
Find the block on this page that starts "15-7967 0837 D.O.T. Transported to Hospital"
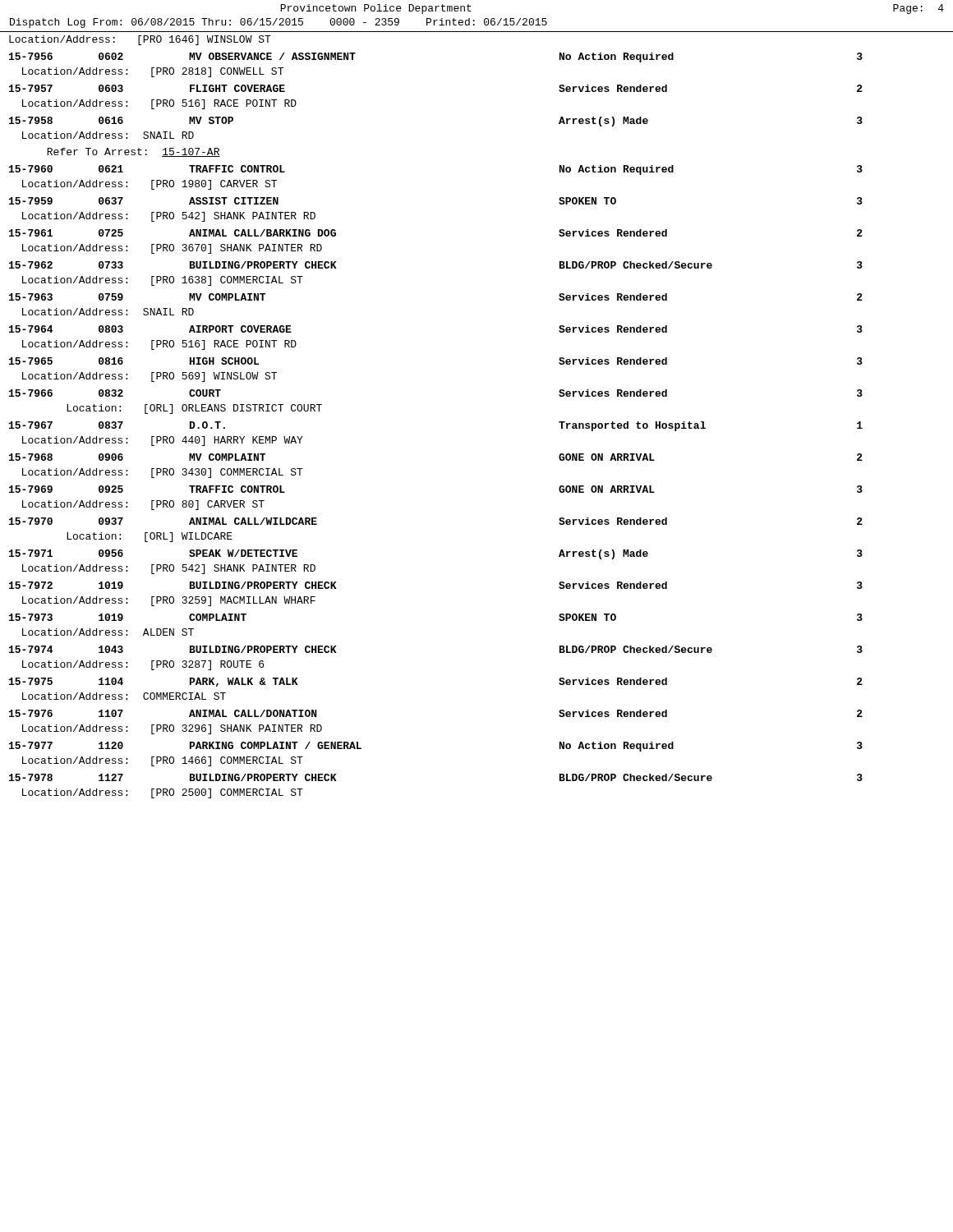click(31, 426)
